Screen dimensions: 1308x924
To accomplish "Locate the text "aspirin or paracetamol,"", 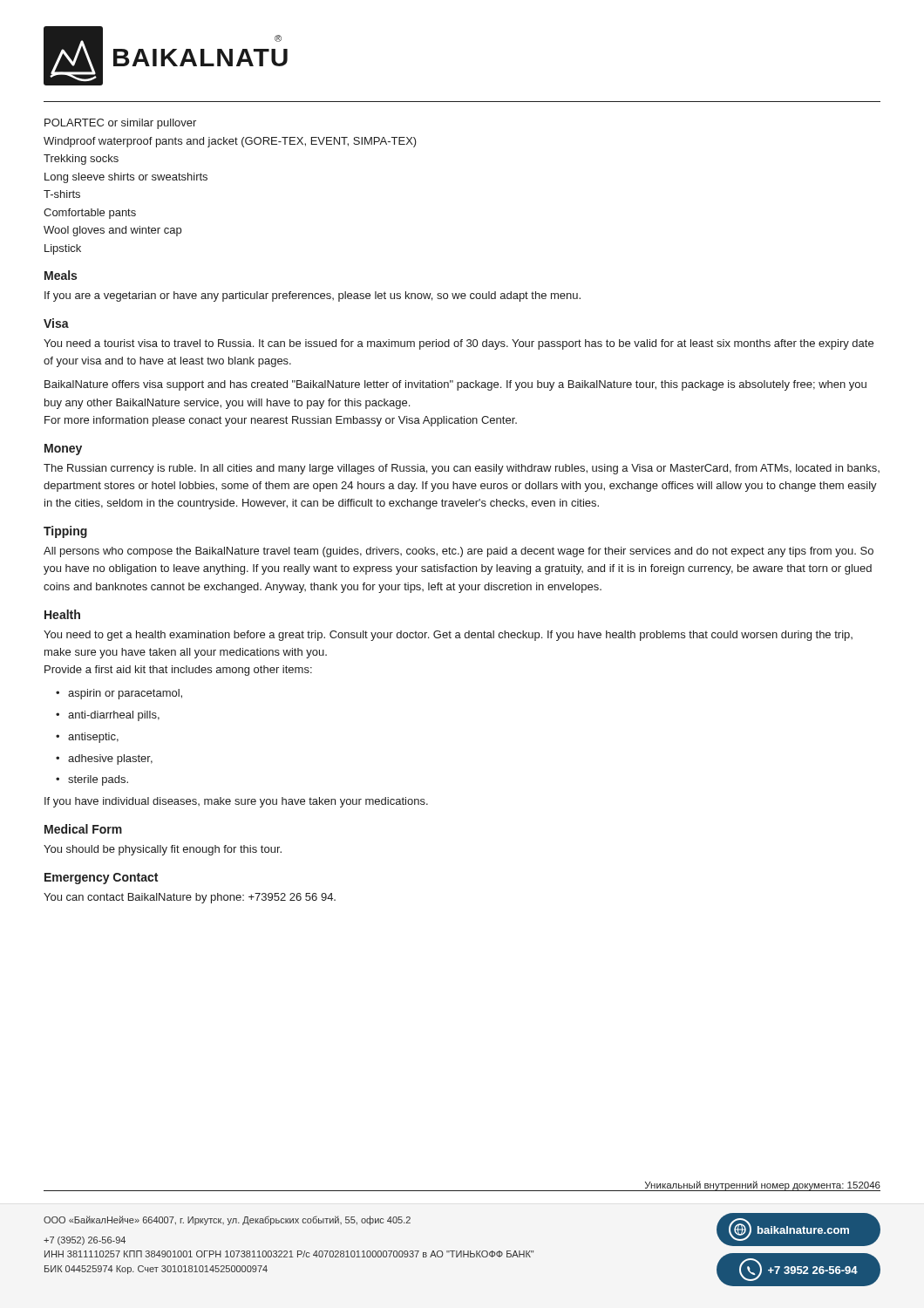I will pos(119,694).
